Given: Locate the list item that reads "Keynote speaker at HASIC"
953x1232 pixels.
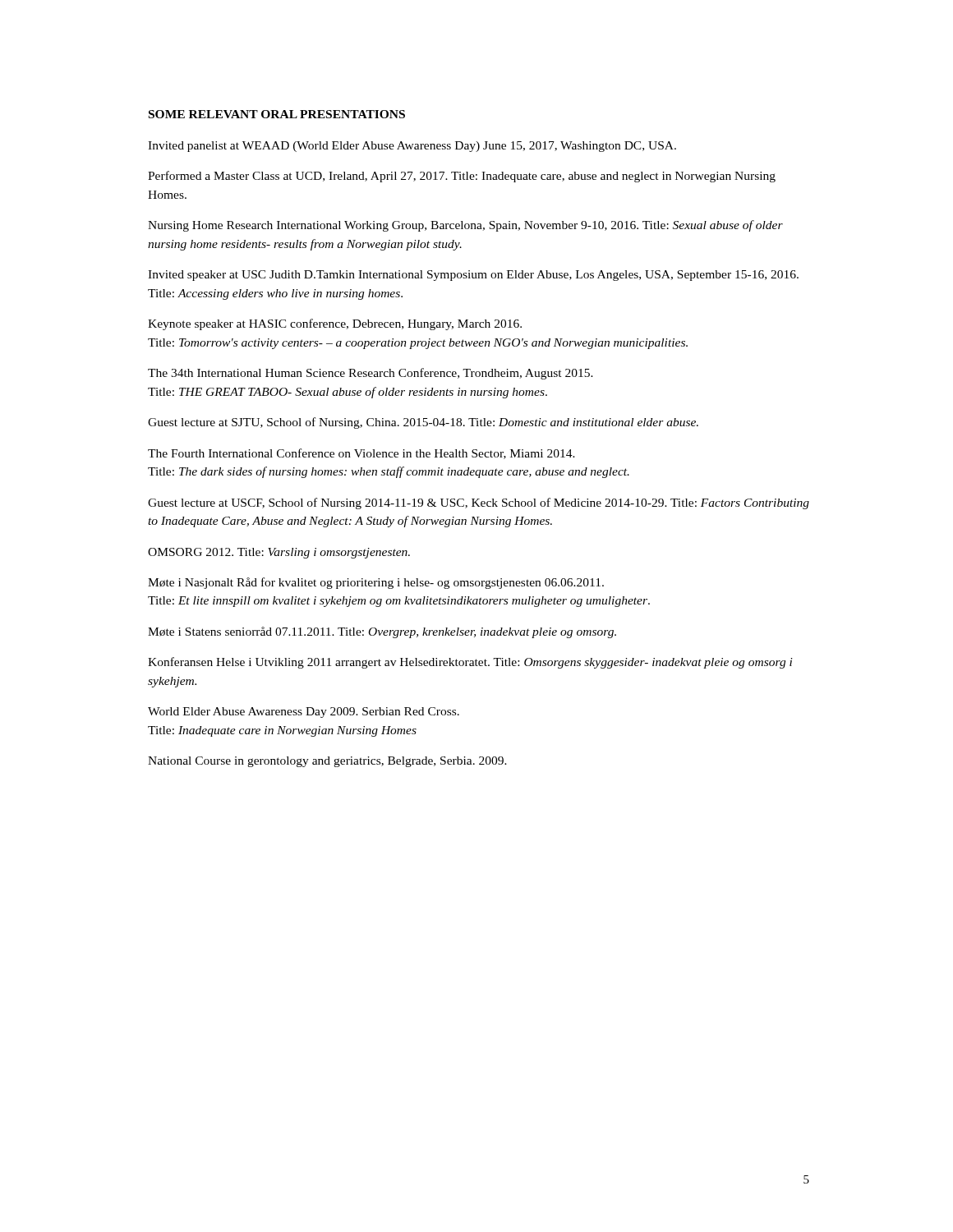Looking at the screenshot, I should coord(418,333).
